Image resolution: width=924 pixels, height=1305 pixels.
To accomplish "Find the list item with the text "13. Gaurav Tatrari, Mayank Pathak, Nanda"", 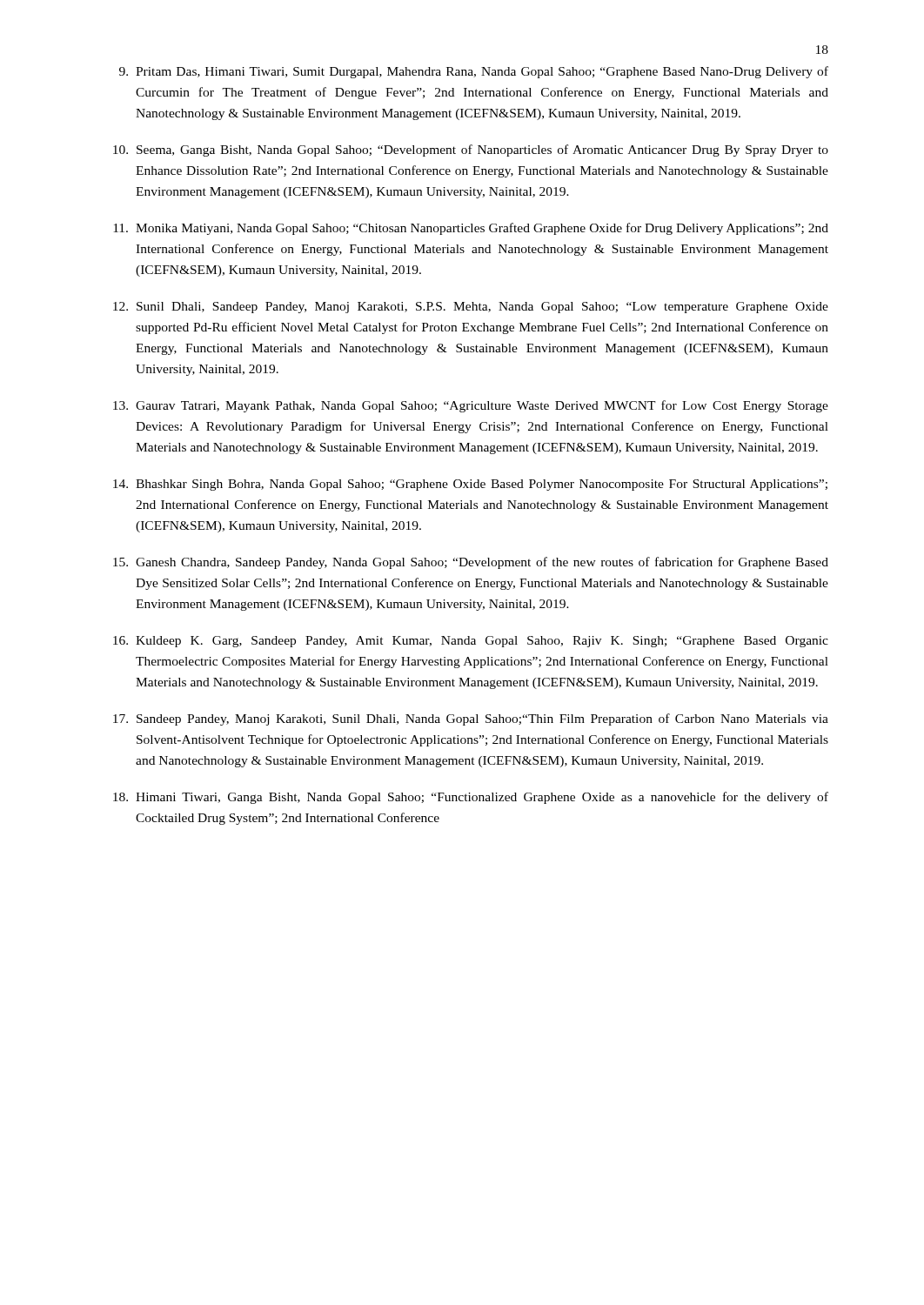I will 462,426.
